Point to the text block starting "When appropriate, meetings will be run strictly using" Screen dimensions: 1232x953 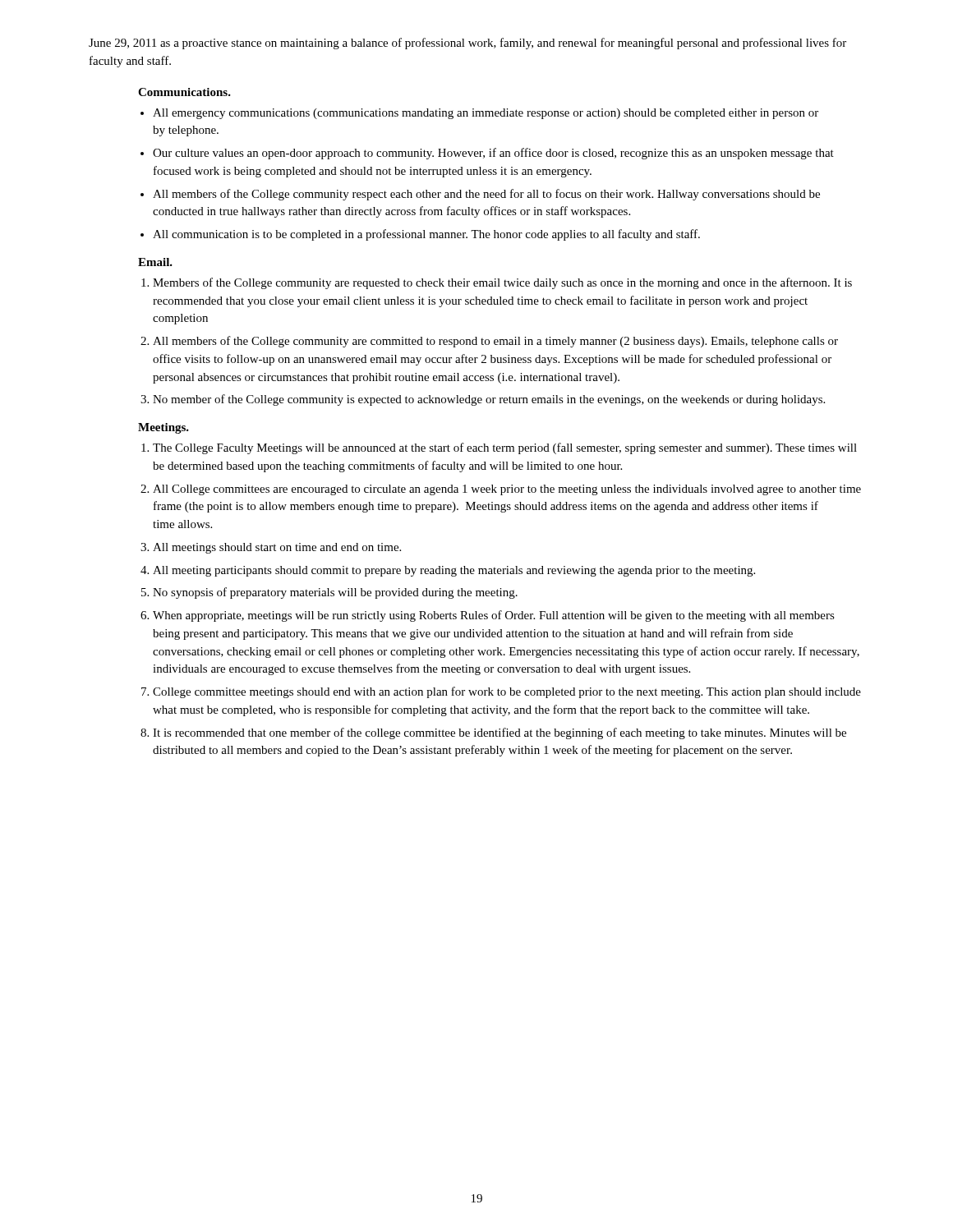pyautogui.click(x=506, y=642)
